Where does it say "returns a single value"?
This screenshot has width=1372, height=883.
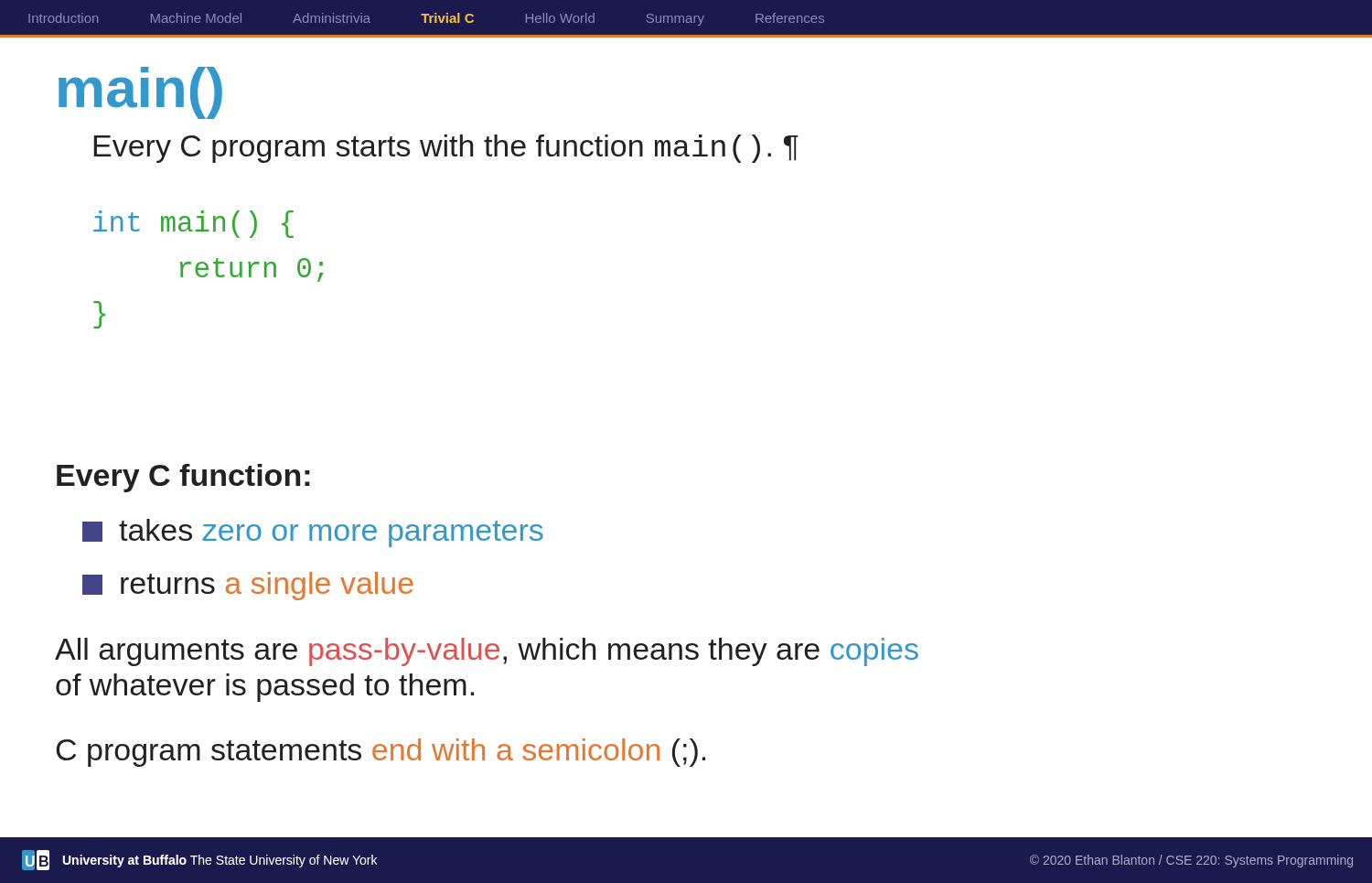(x=248, y=583)
